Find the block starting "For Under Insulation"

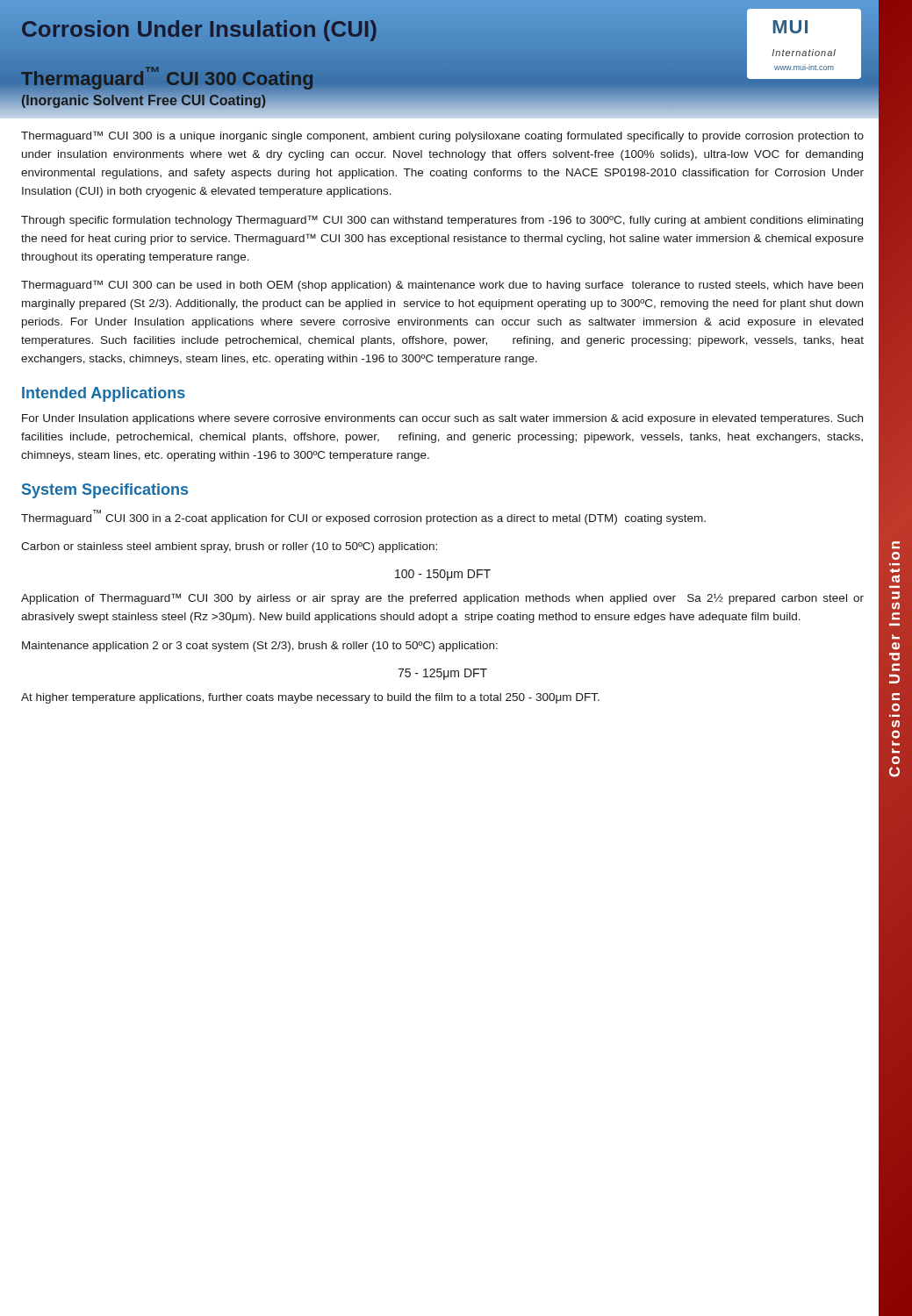tap(442, 436)
